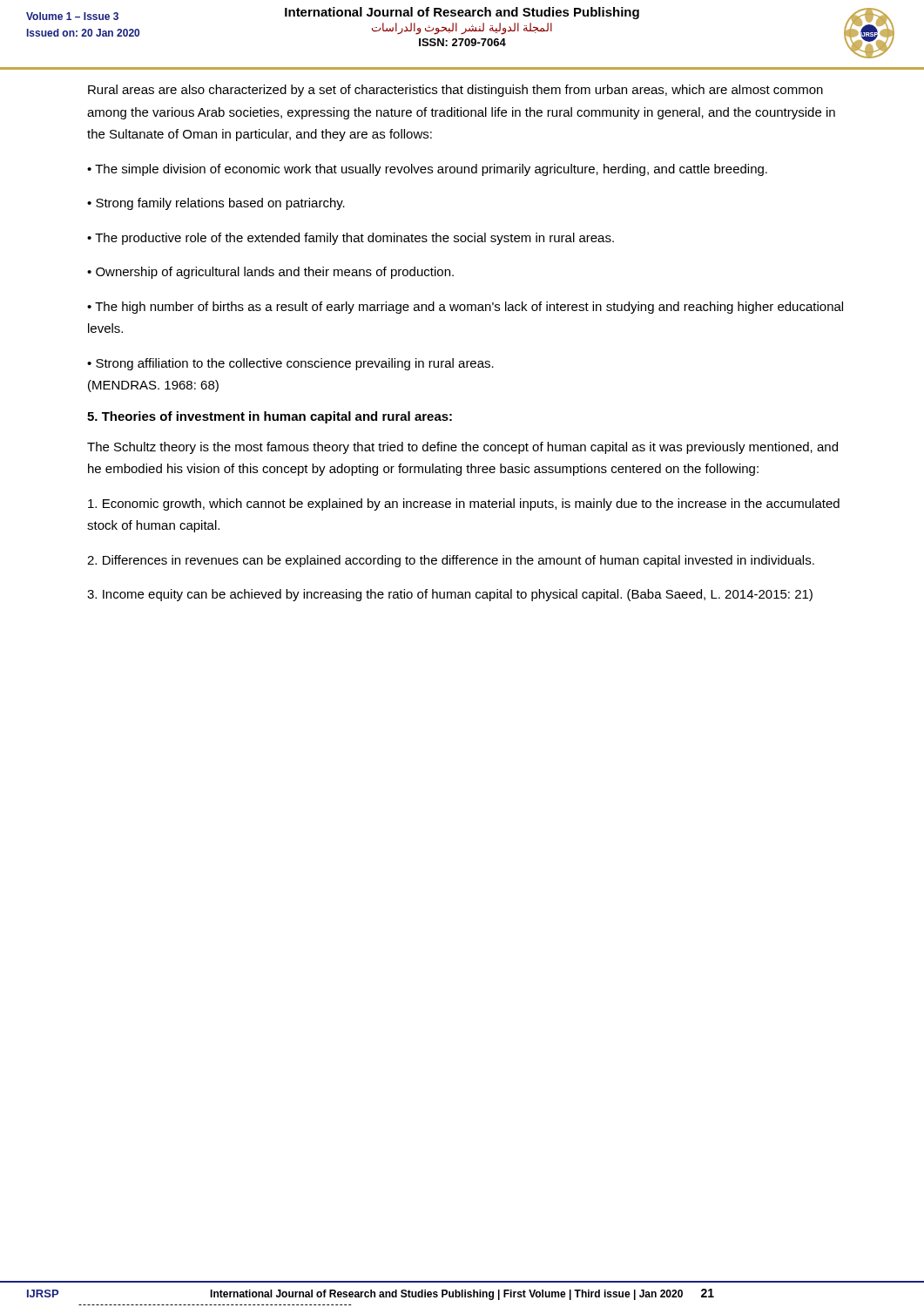Locate the list item containing "• Ownership of agricultural lands and their means"

(271, 271)
